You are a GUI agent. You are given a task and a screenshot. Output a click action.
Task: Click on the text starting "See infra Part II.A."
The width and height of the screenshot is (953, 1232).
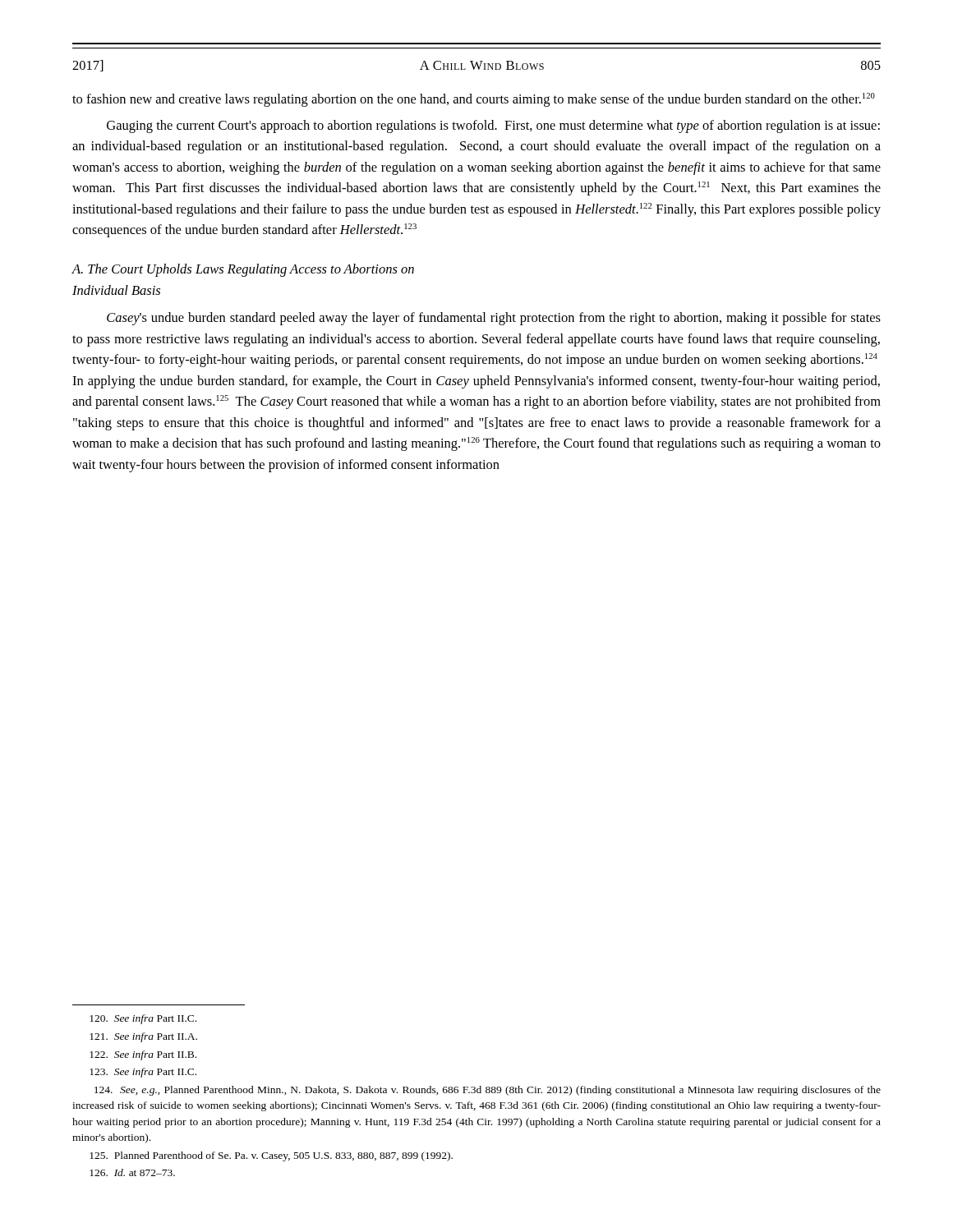(x=135, y=1036)
